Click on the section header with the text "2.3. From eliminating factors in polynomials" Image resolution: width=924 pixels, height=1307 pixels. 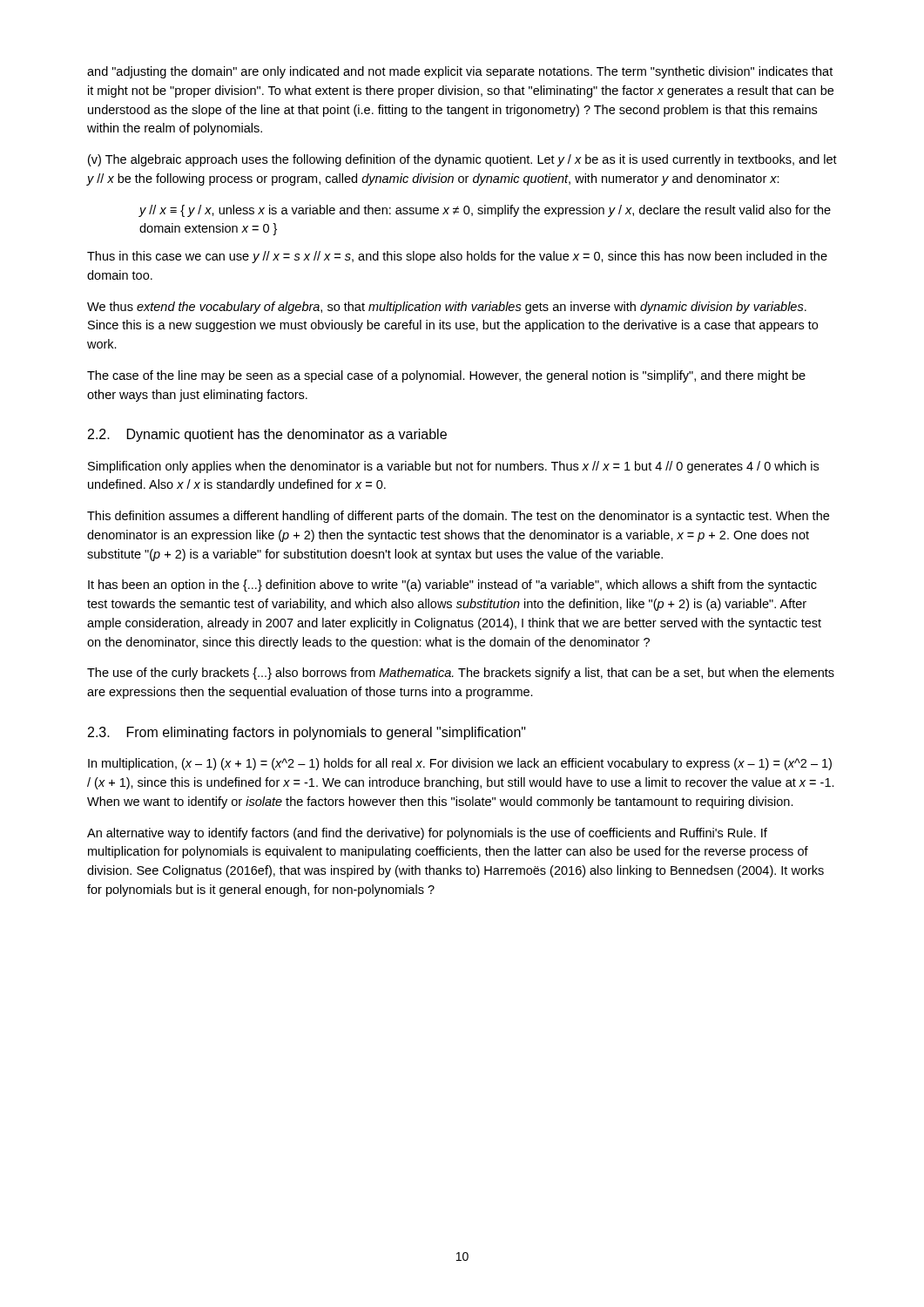click(307, 732)
